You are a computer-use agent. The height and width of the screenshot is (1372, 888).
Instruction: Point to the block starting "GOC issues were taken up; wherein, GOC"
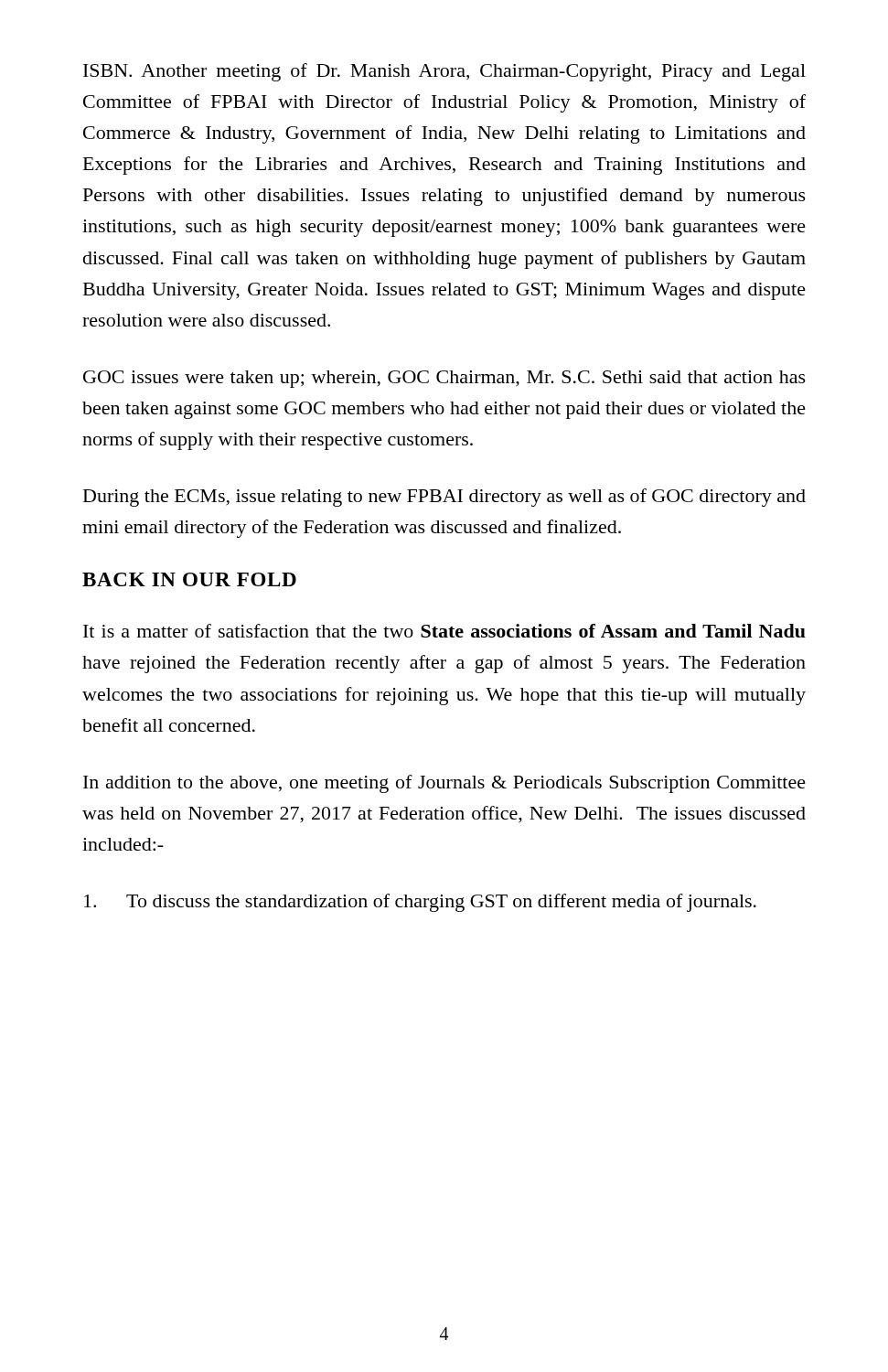[444, 407]
